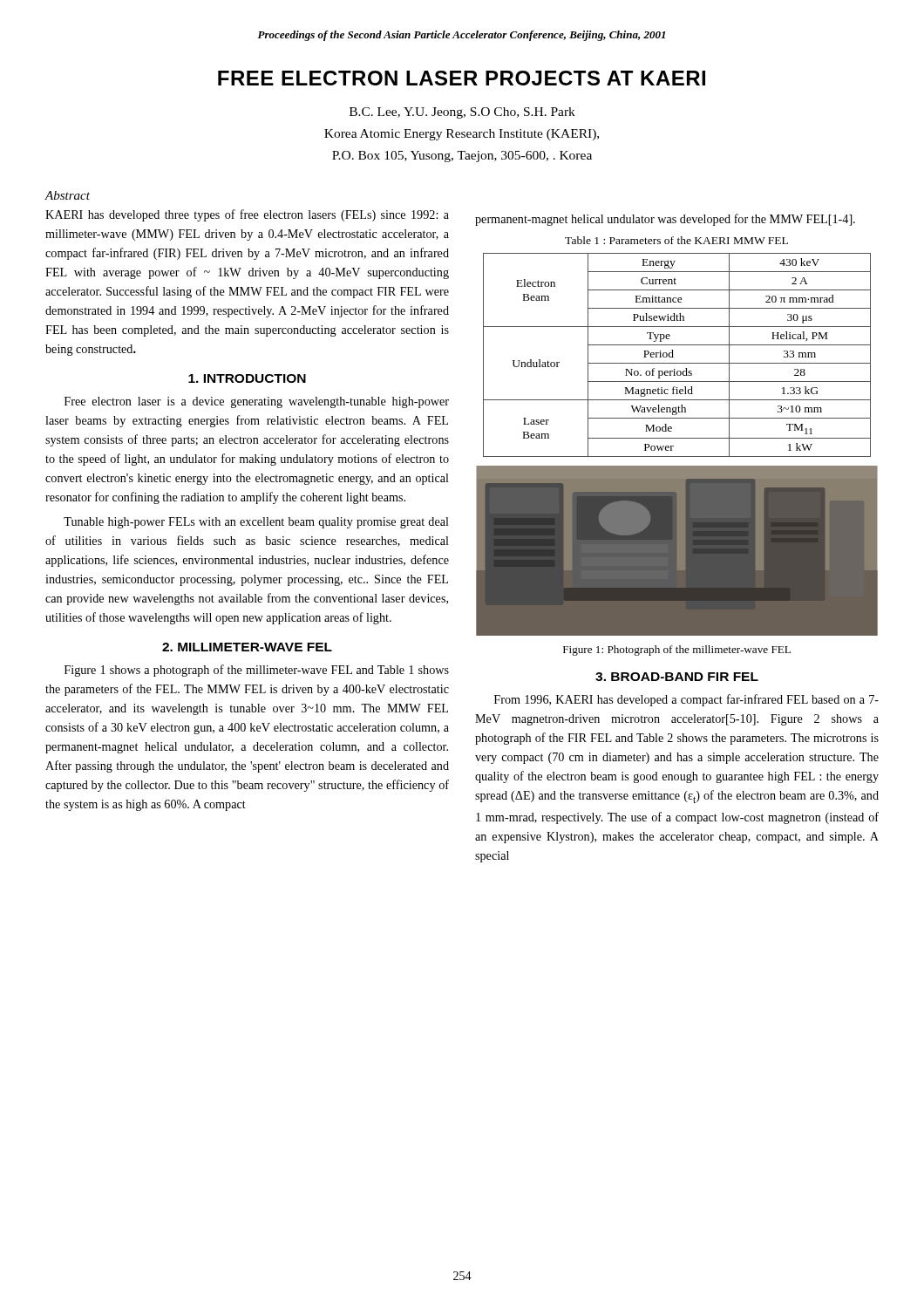Point to the text block starting "From 1996, KAERI has"
Viewport: 924px width, 1308px height.
pyautogui.click(x=677, y=778)
